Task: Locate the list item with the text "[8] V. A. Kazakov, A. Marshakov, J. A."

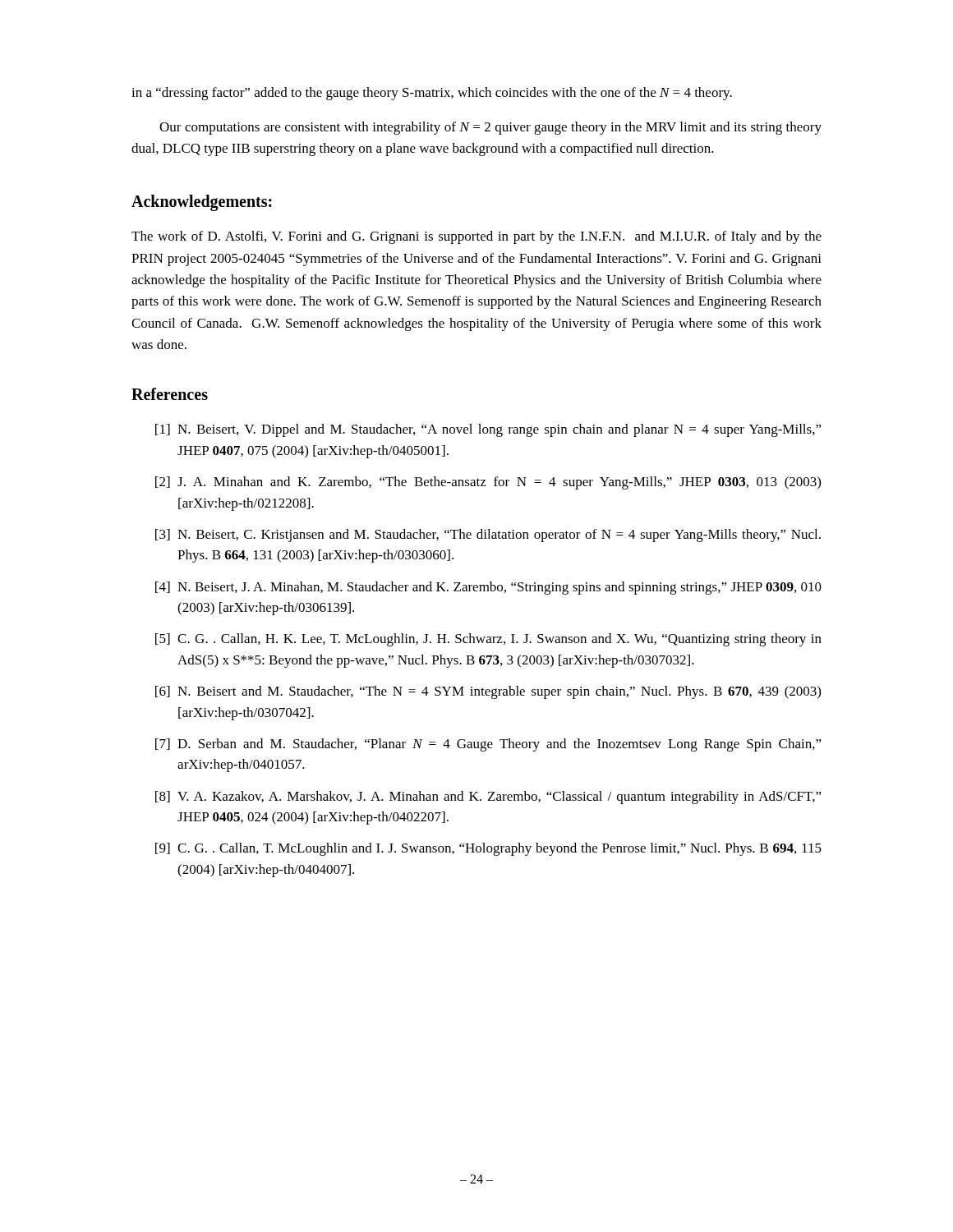Action: point(476,807)
